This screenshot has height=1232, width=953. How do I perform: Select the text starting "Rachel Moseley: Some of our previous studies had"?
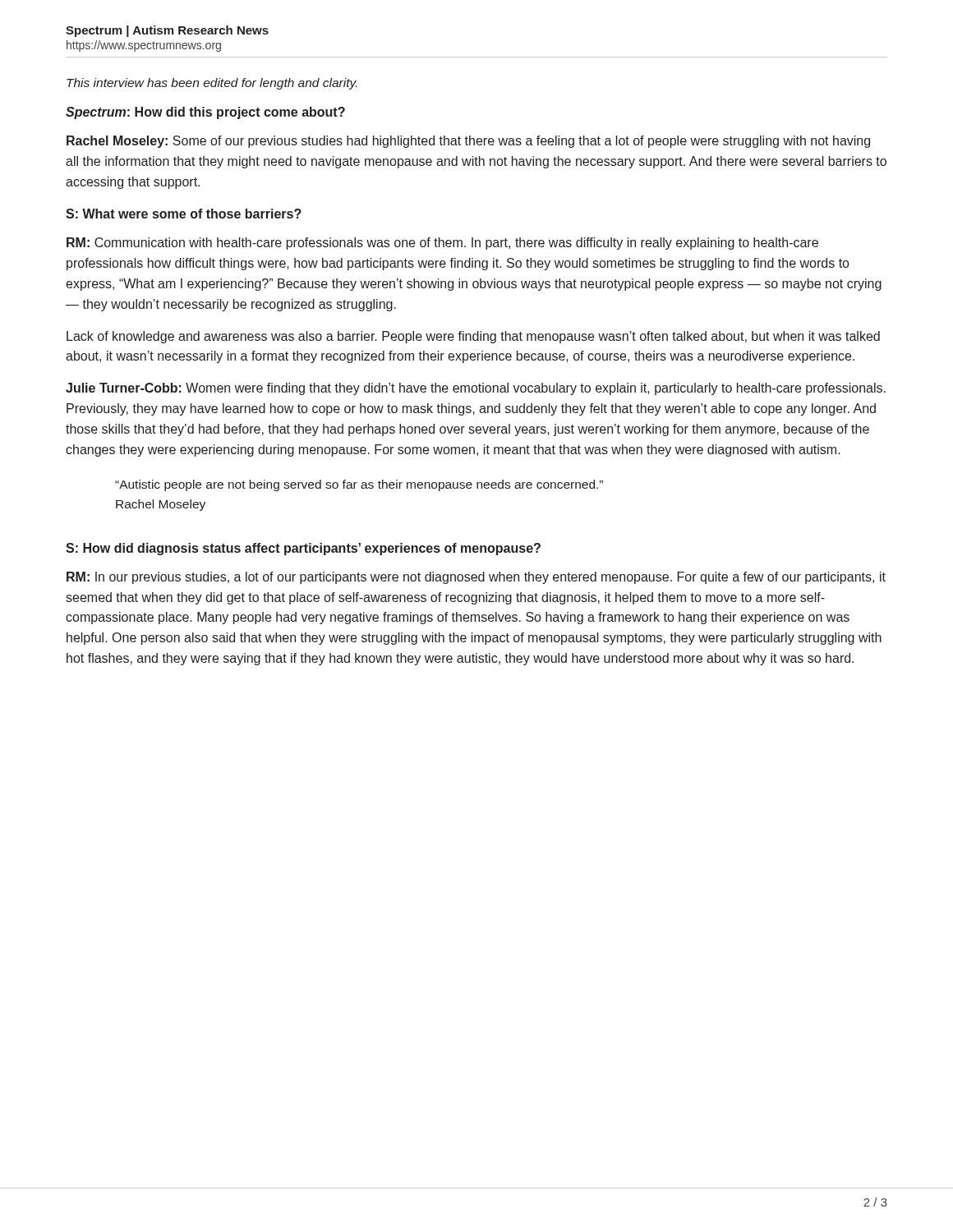[476, 162]
